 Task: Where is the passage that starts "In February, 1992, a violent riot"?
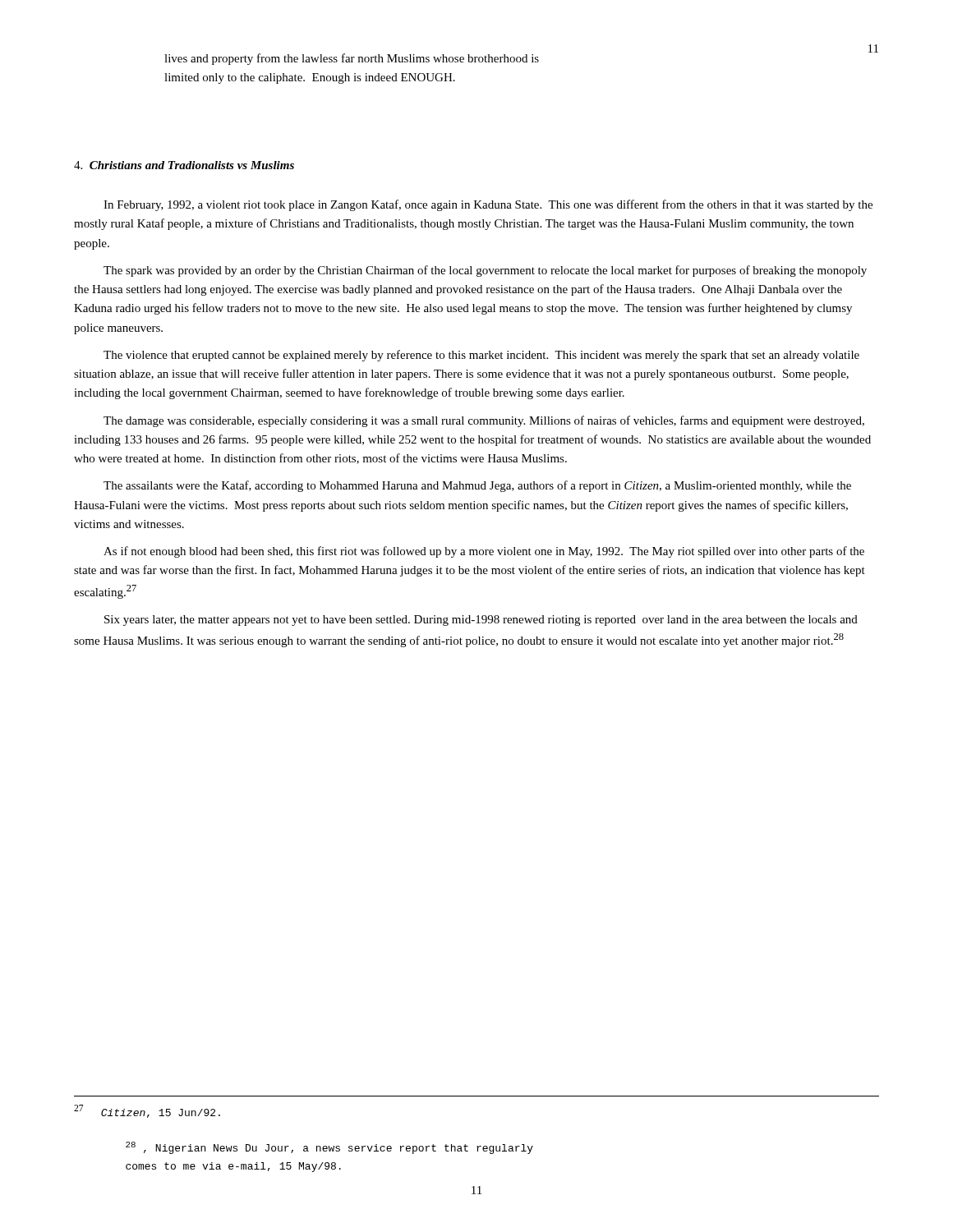coord(476,423)
